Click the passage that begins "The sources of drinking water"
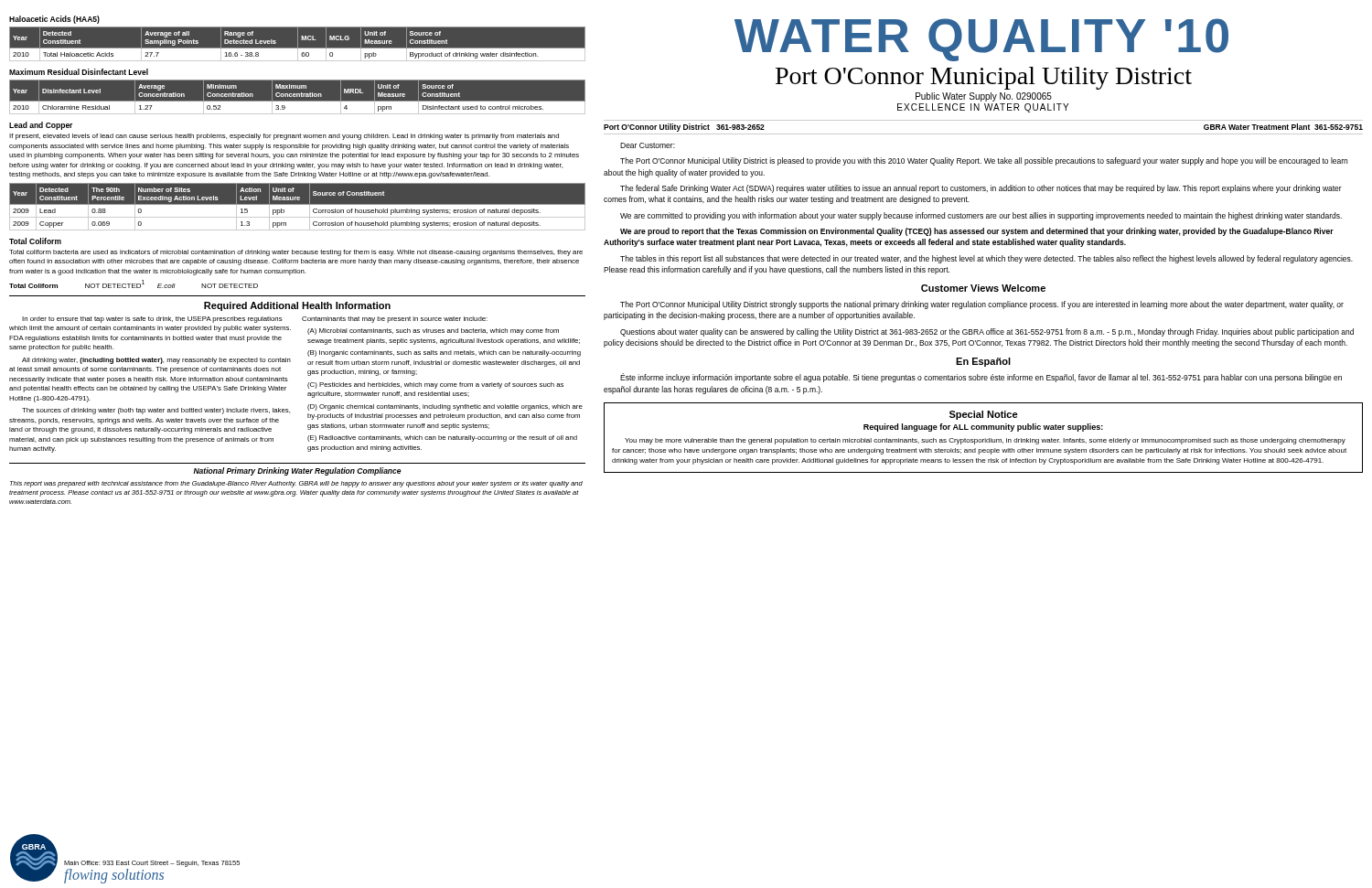This screenshot has height=888, width=1372. pyautogui.click(x=150, y=430)
